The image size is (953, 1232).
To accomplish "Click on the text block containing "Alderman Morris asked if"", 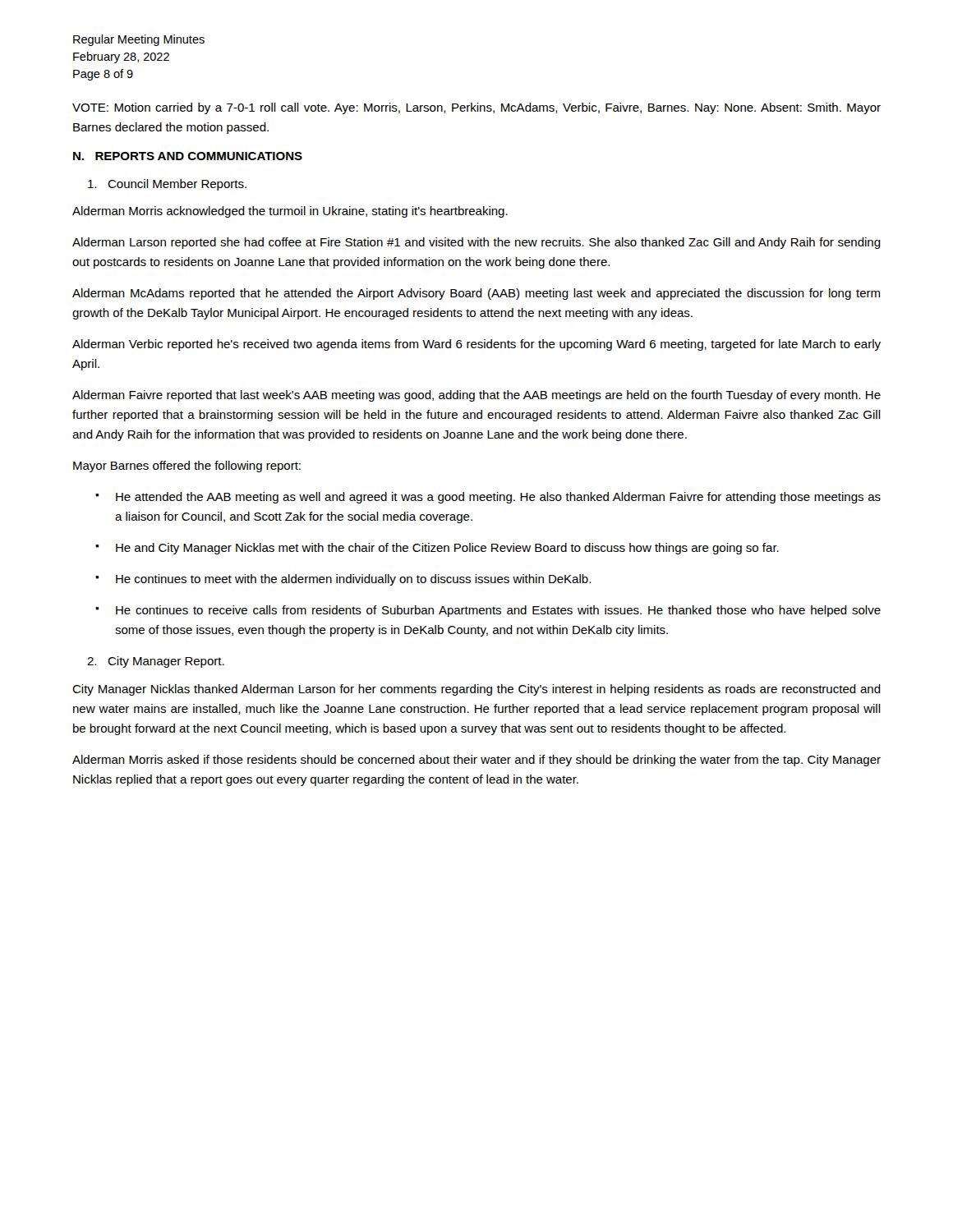I will (476, 769).
